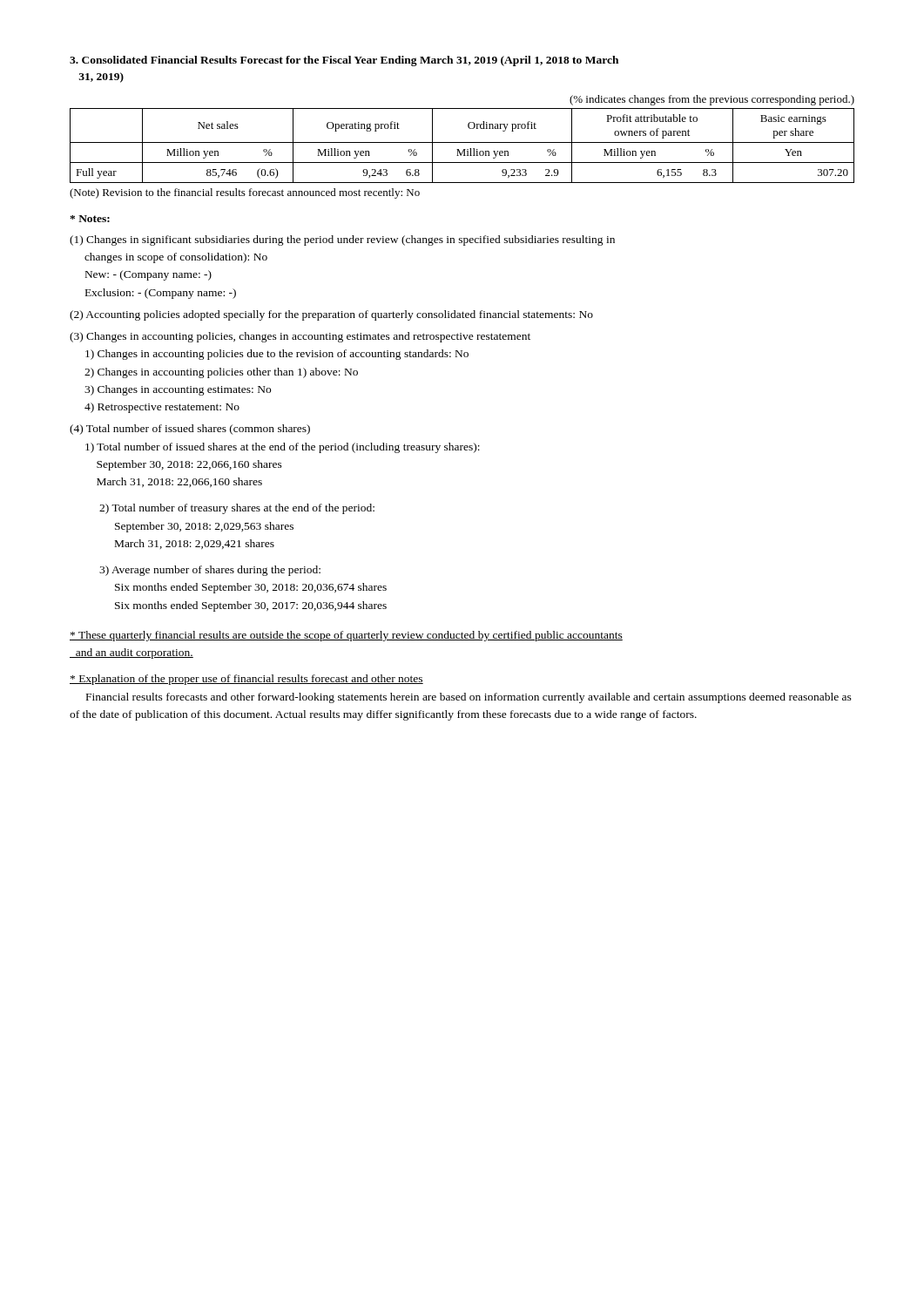Point to the block beginning "(1) Changes in significant subsidiaries during"

(x=342, y=240)
